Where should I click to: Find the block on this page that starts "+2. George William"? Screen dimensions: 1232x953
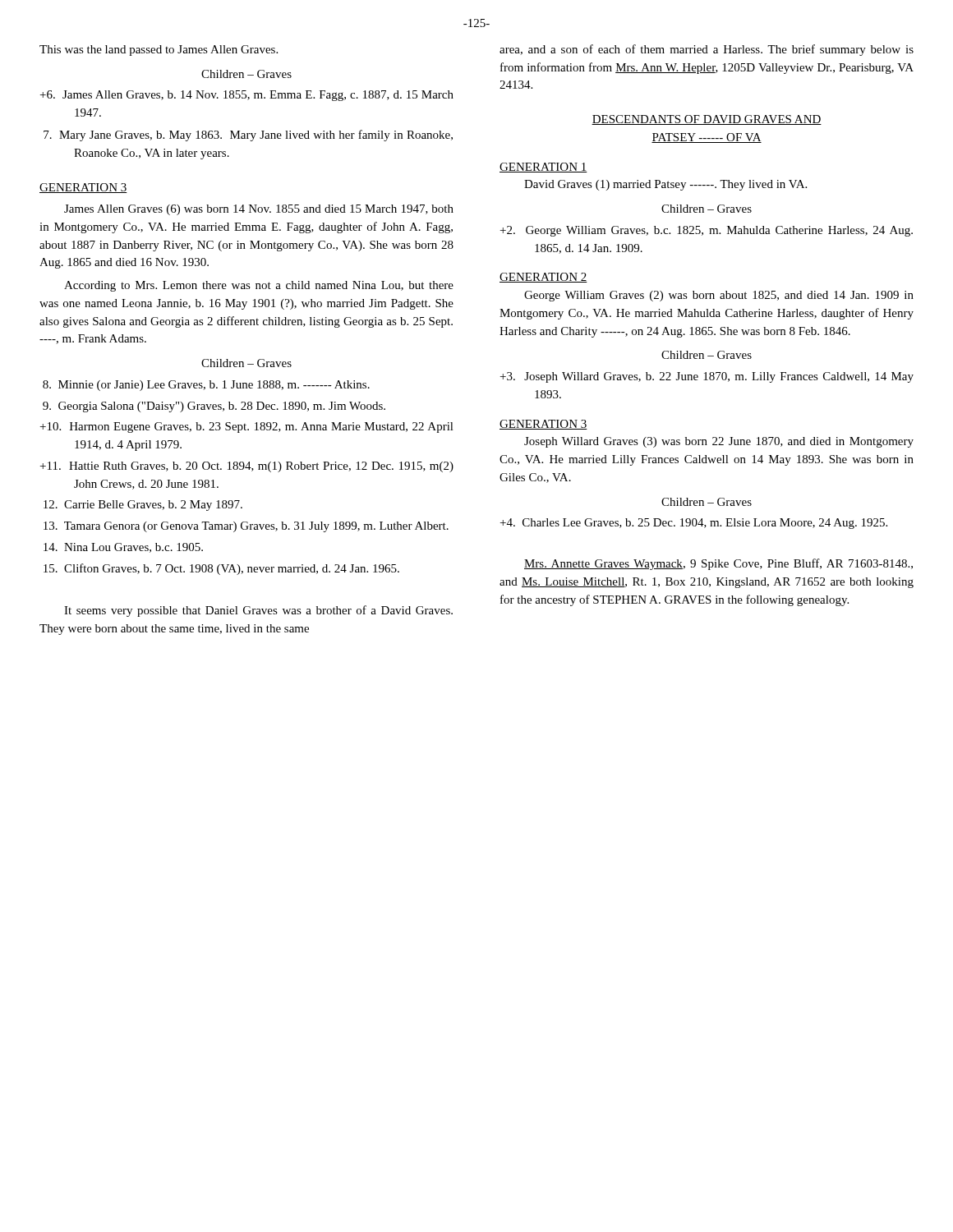pos(707,239)
